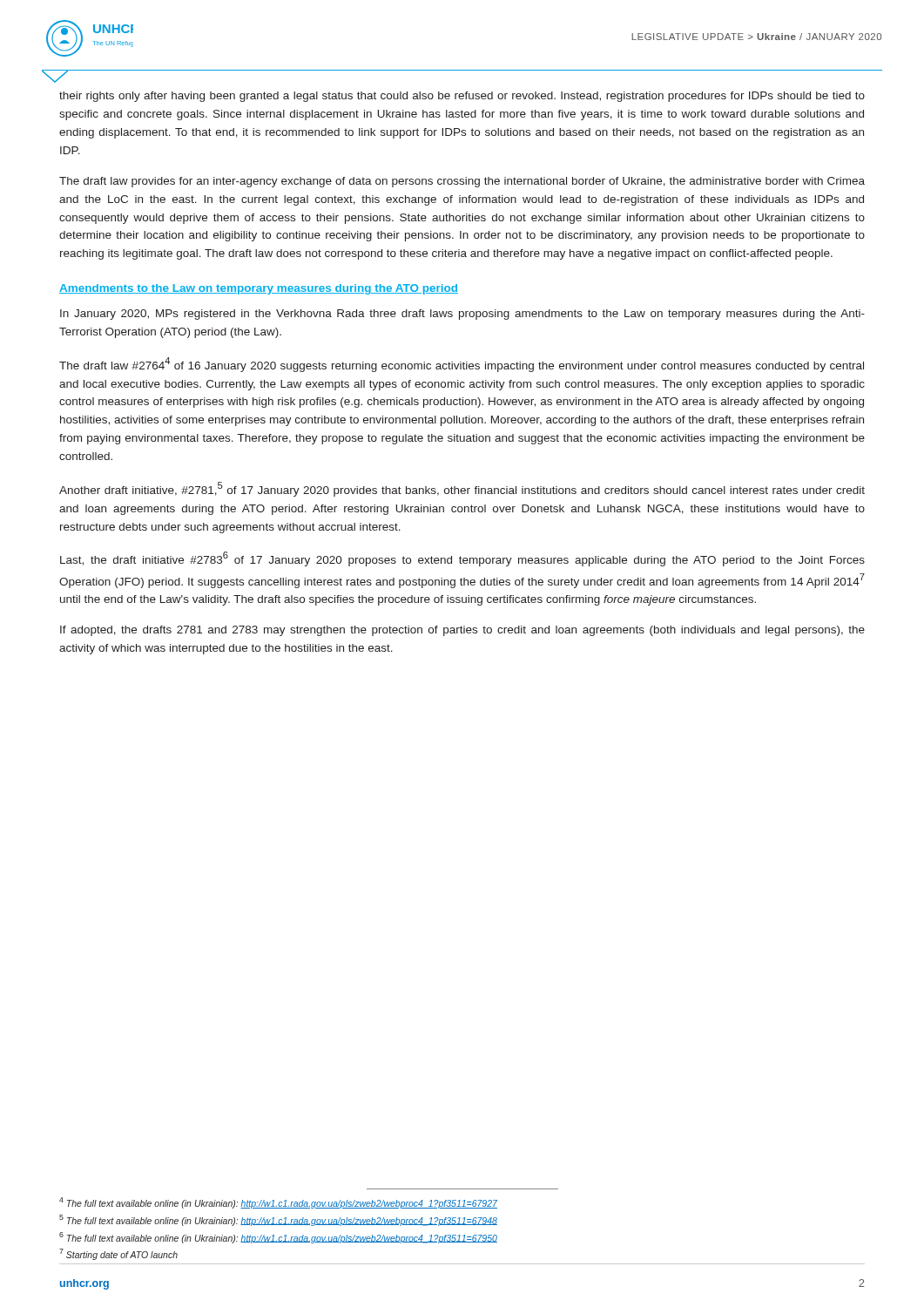924x1307 pixels.
Task: Locate the section header with the text "Amendments to the Law on temporary measures"
Action: [x=259, y=288]
